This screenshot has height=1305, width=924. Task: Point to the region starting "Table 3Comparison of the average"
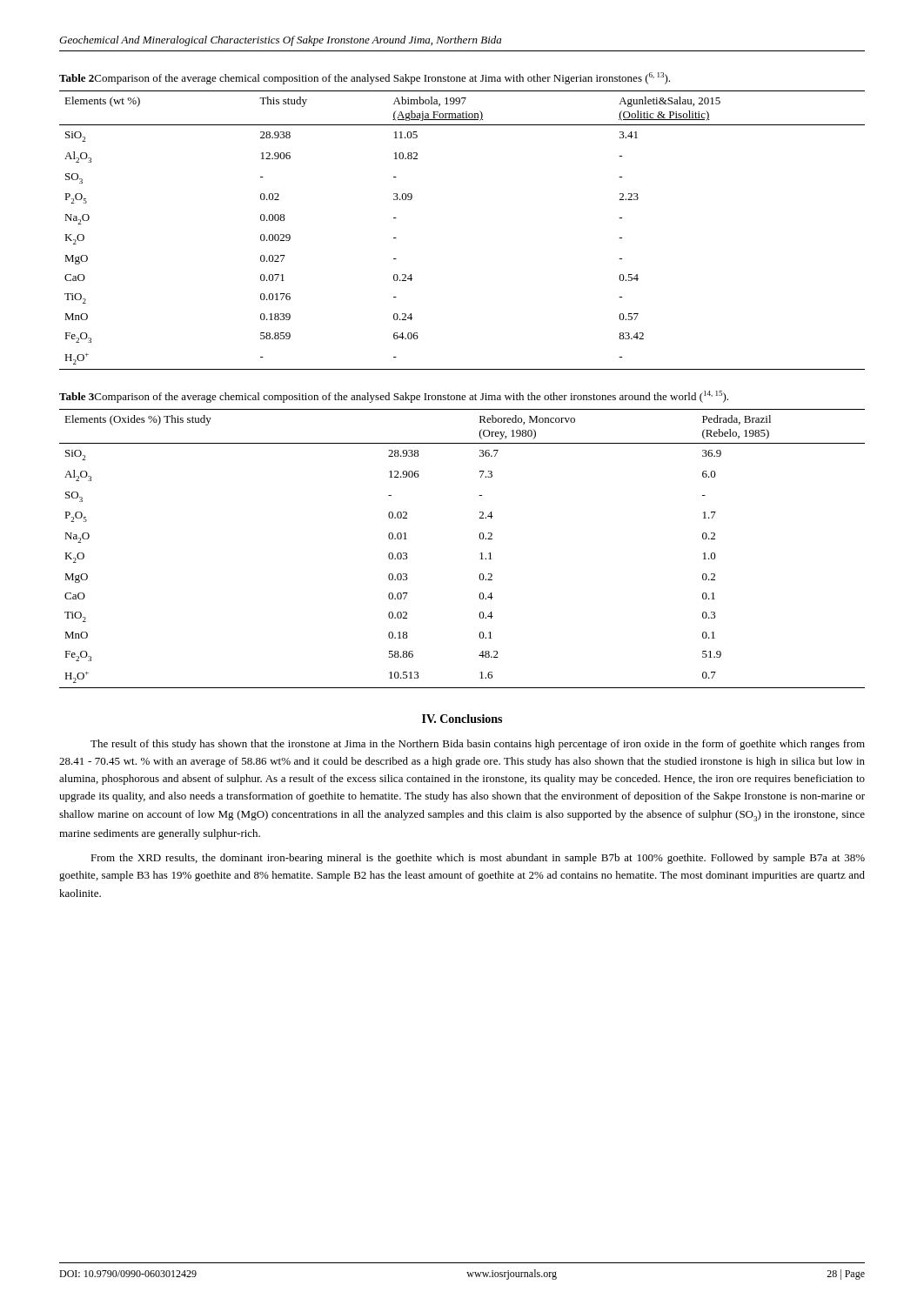pos(394,396)
